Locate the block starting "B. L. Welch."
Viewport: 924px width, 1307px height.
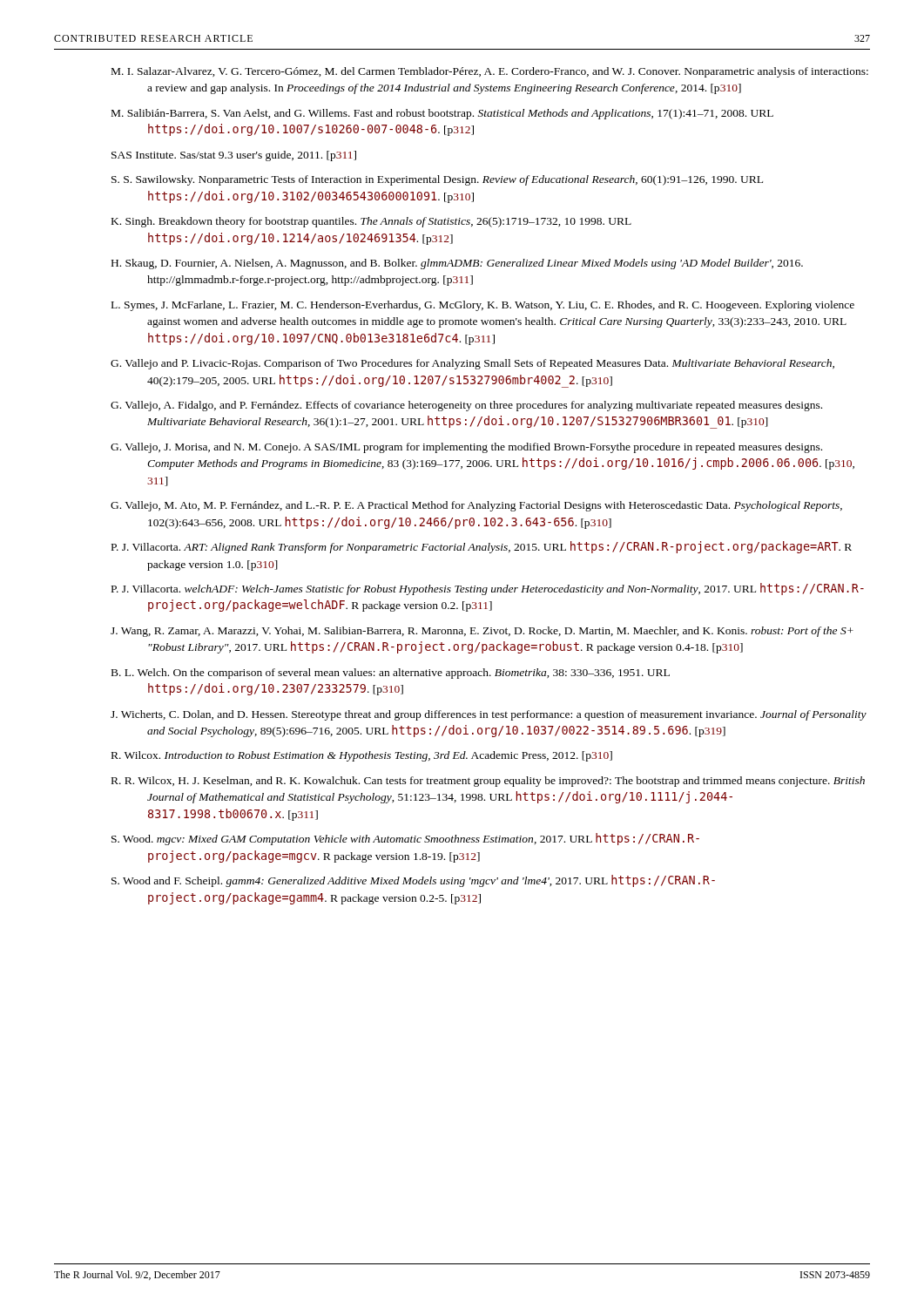tap(390, 680)
